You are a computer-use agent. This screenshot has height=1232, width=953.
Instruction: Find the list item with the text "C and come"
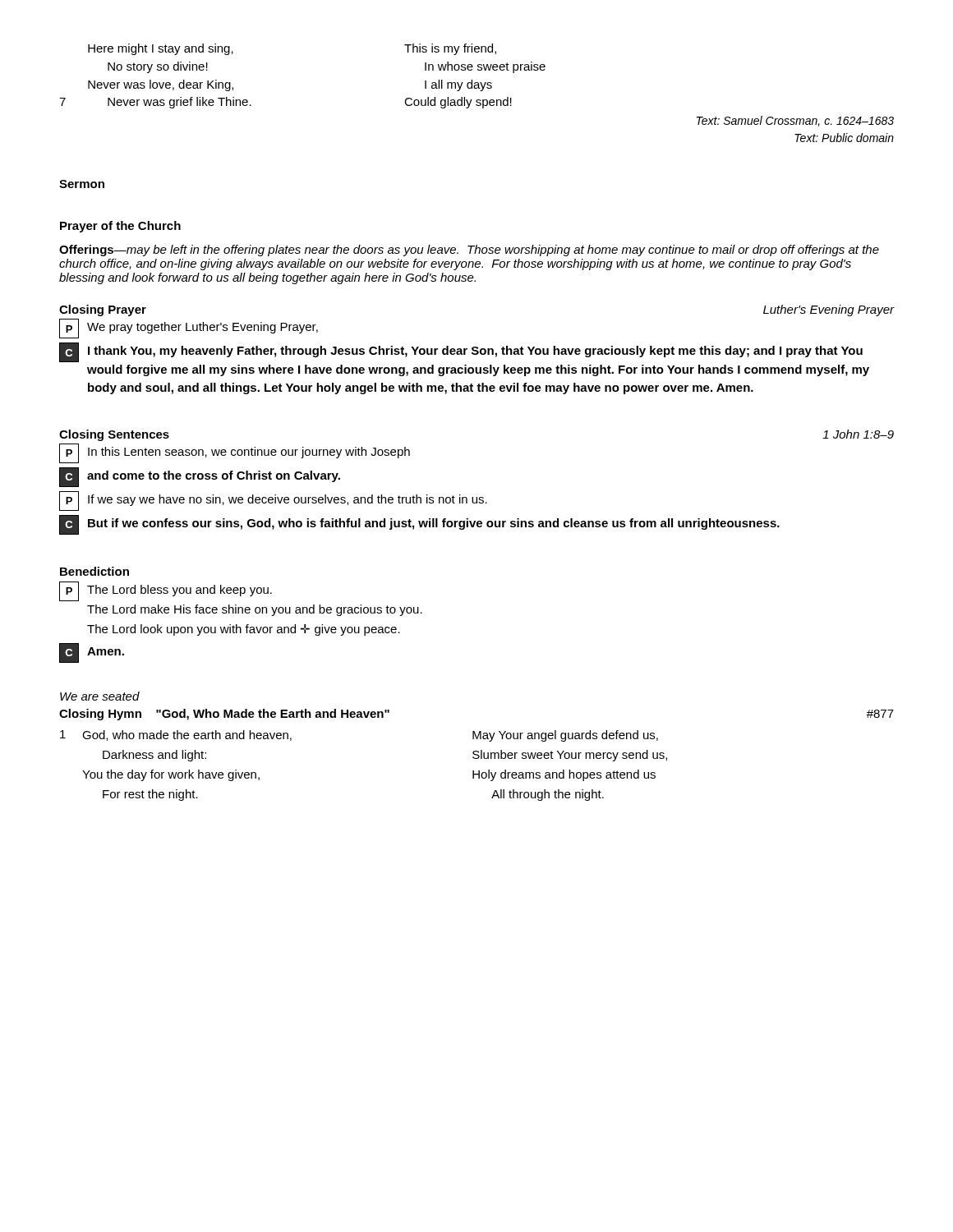click(200, 477)
